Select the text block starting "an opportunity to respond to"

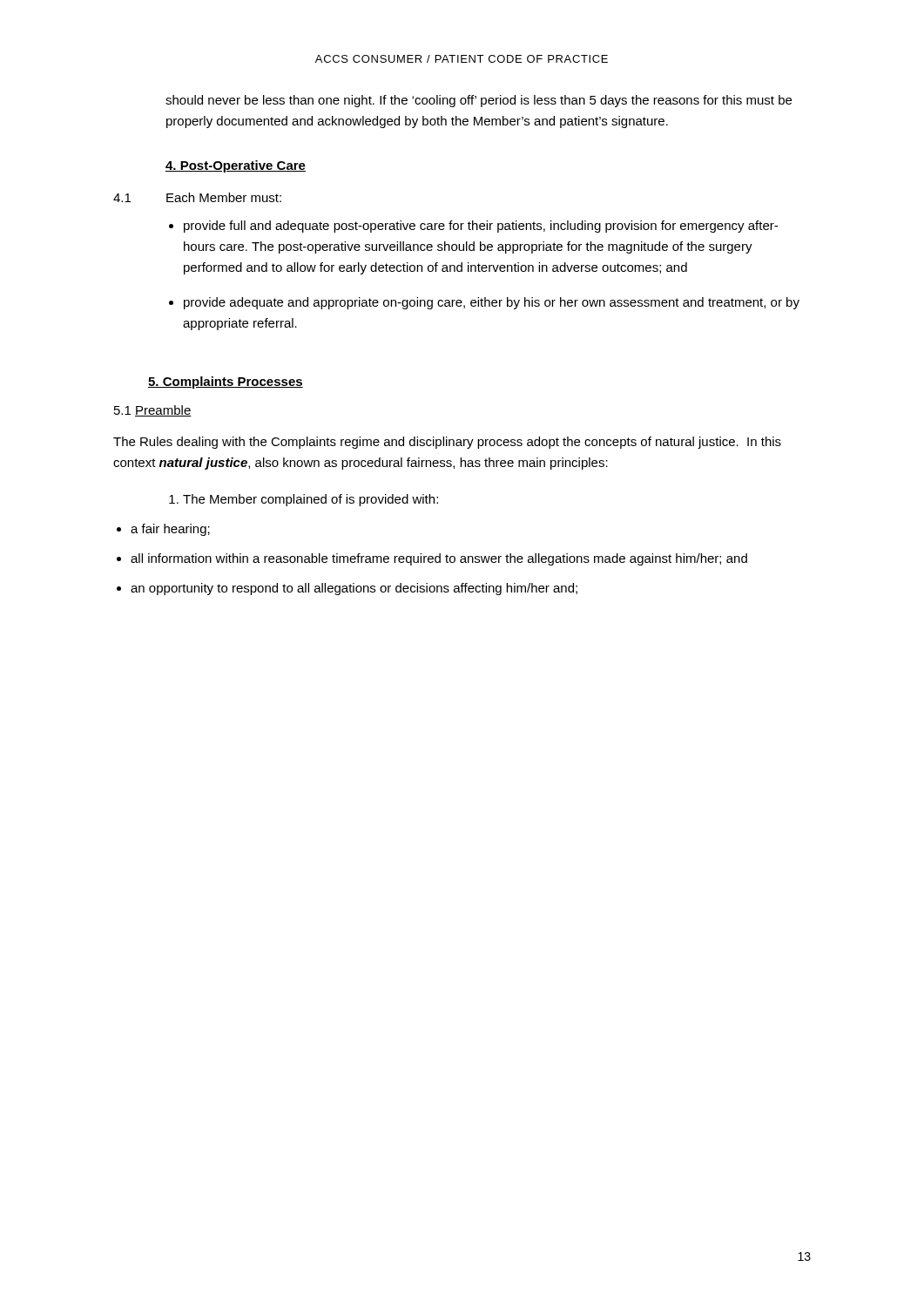[355, 588]
